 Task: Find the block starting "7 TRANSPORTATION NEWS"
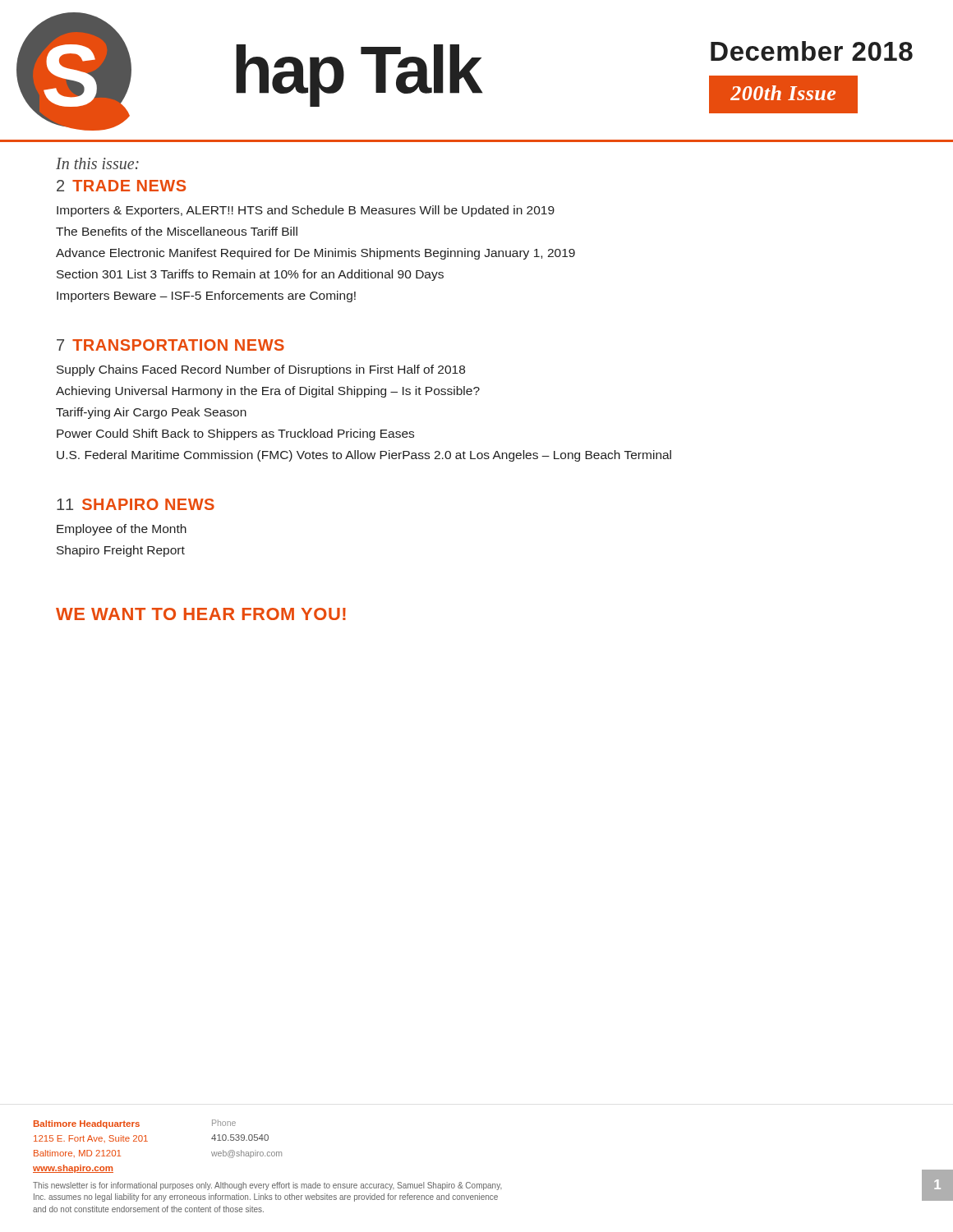click(170, 346)
